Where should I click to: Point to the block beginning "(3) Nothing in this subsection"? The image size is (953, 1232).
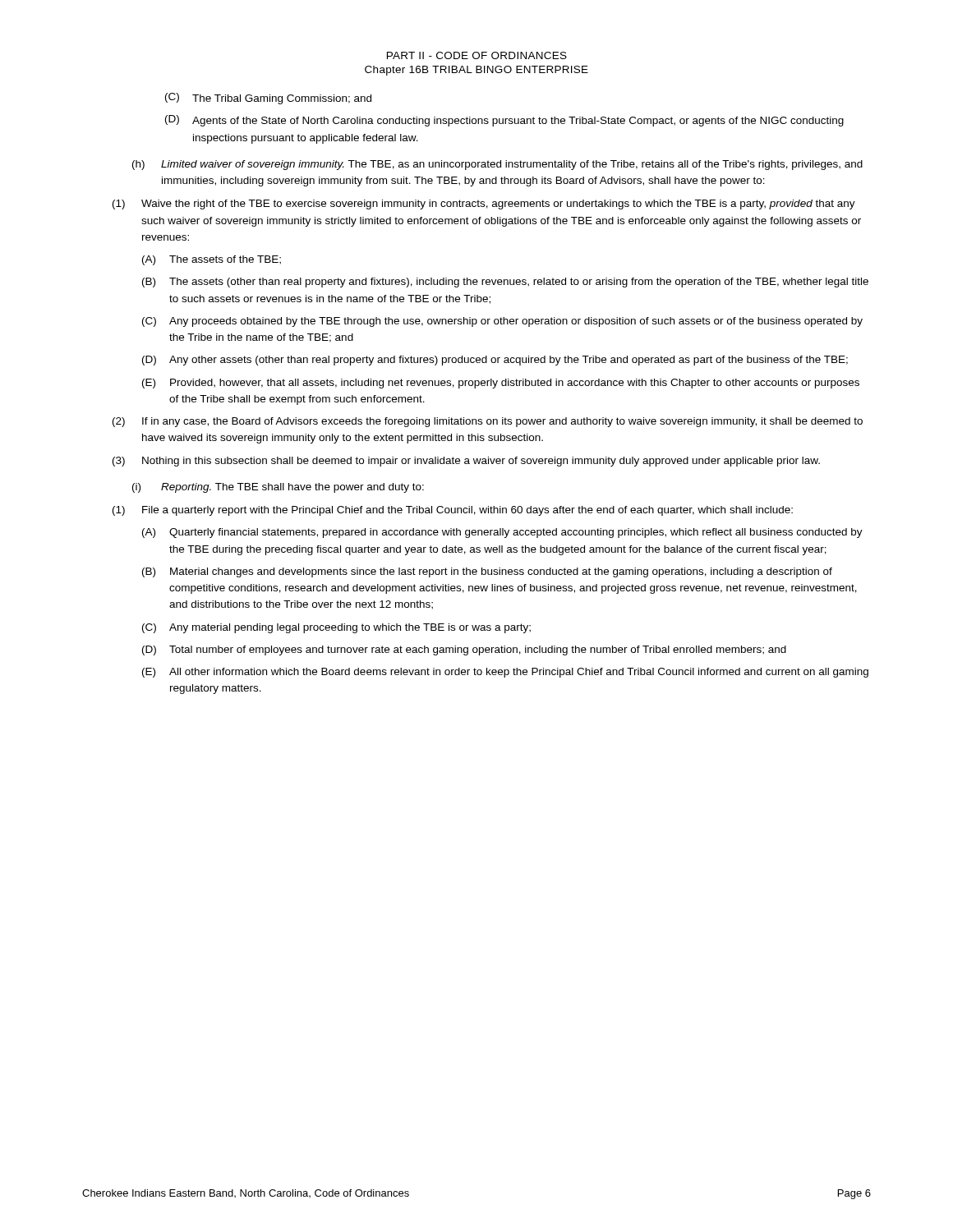tap(491, 460)
